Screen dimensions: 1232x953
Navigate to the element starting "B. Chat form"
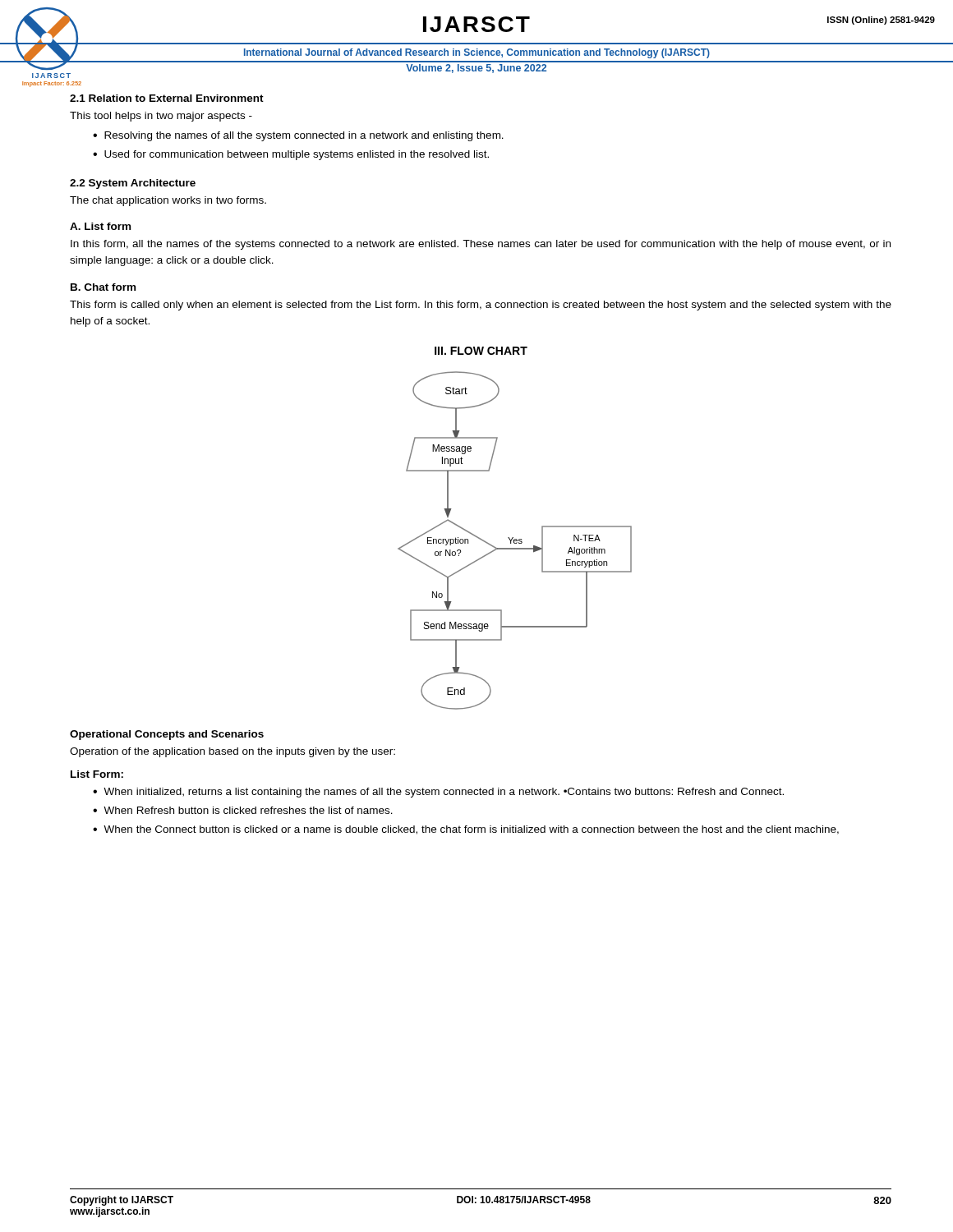pyautogui.click(x=103, y=287)
